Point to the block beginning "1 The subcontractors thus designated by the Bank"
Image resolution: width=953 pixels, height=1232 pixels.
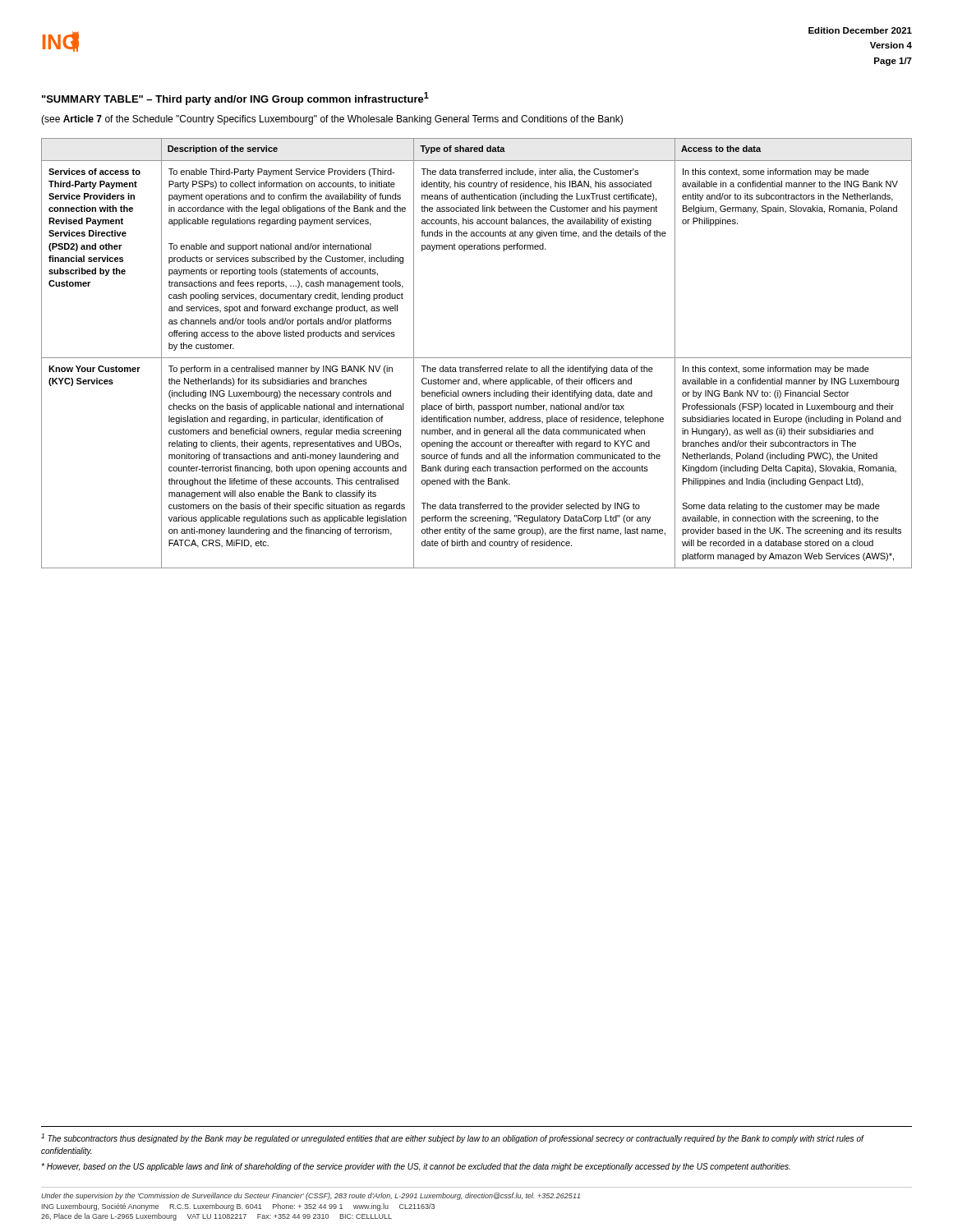click(476, 1144)
